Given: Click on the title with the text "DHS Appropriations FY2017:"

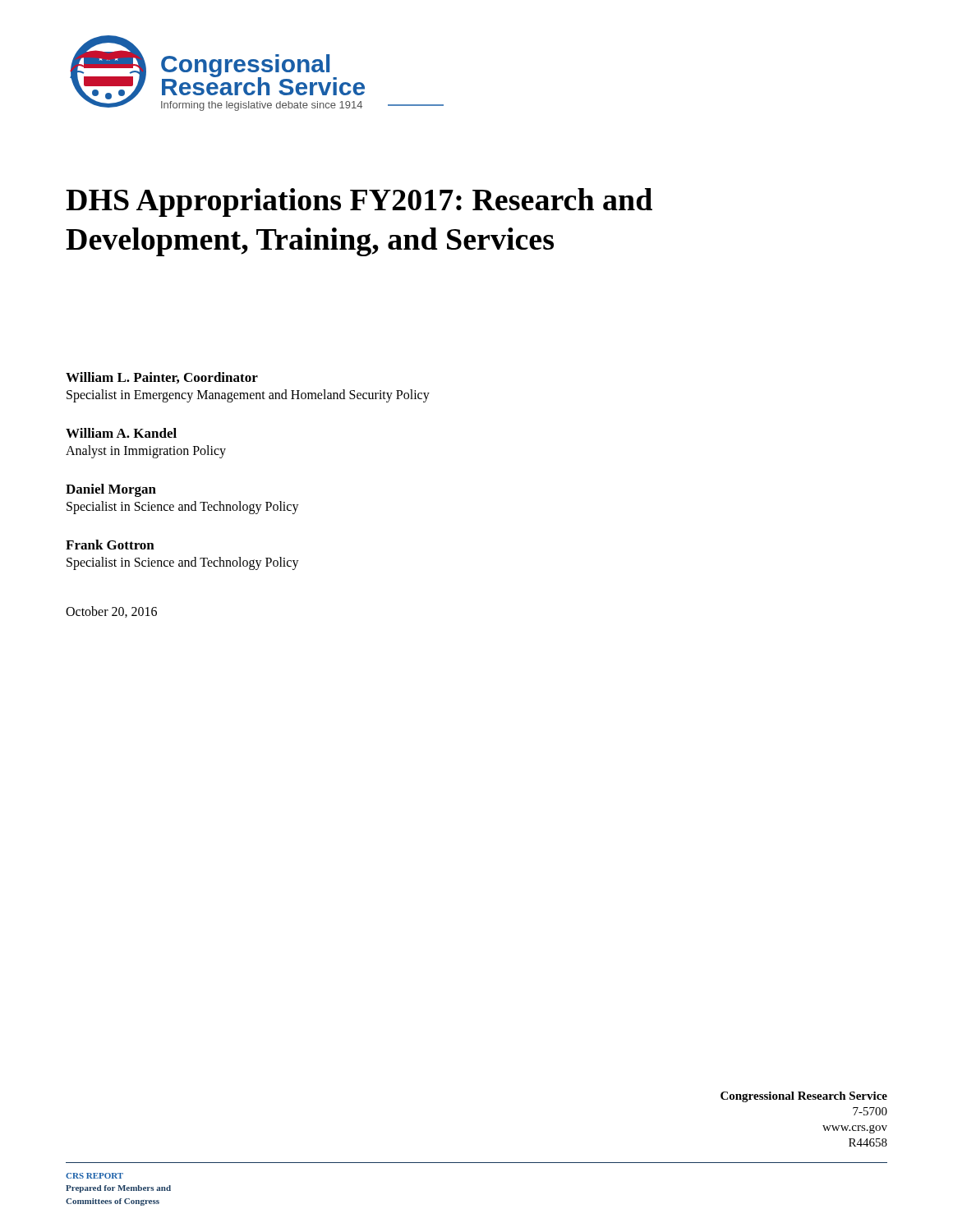Looking at the screenshot, I should click(476, 220).
